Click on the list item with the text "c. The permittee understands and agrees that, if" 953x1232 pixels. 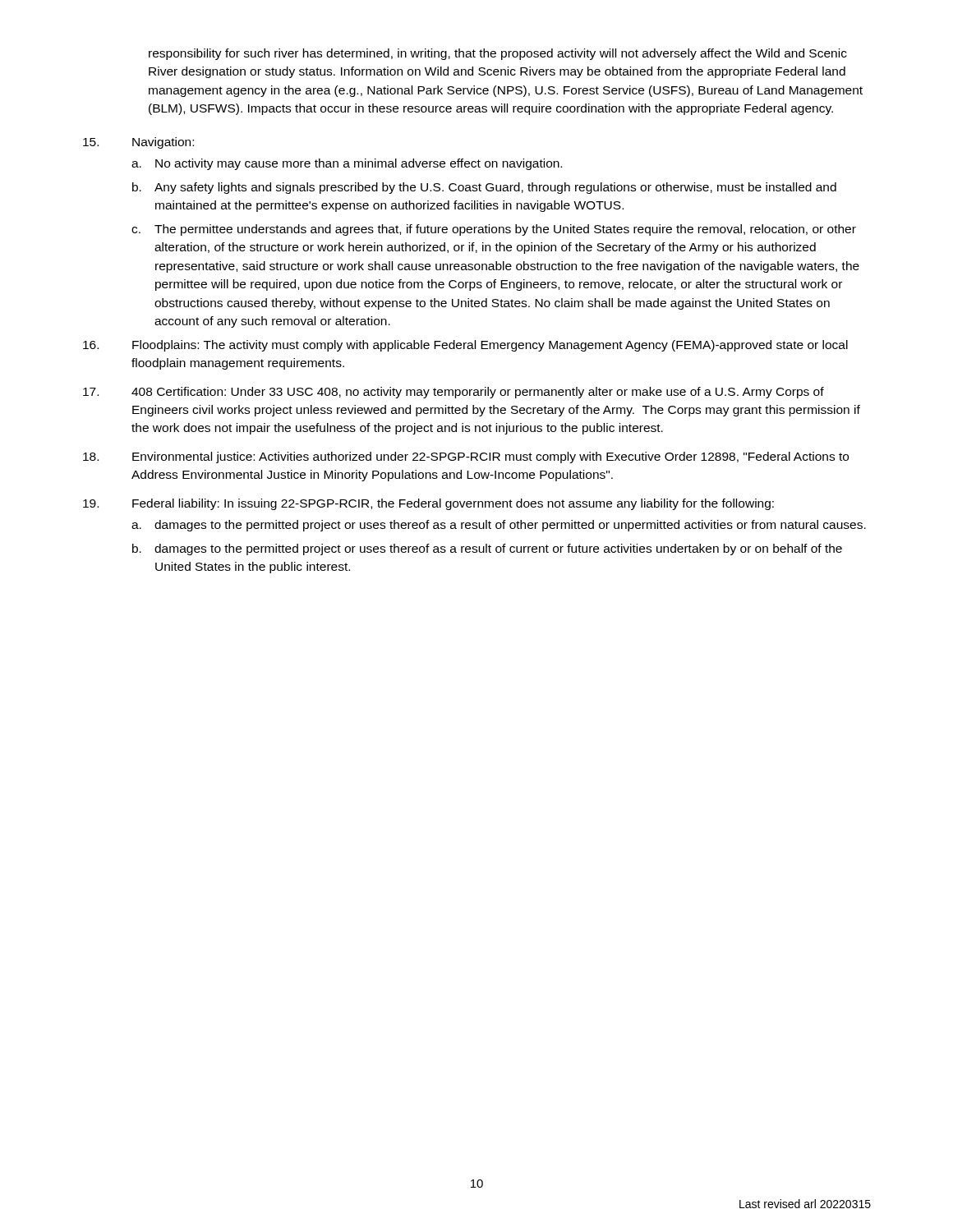coord(501,275)
